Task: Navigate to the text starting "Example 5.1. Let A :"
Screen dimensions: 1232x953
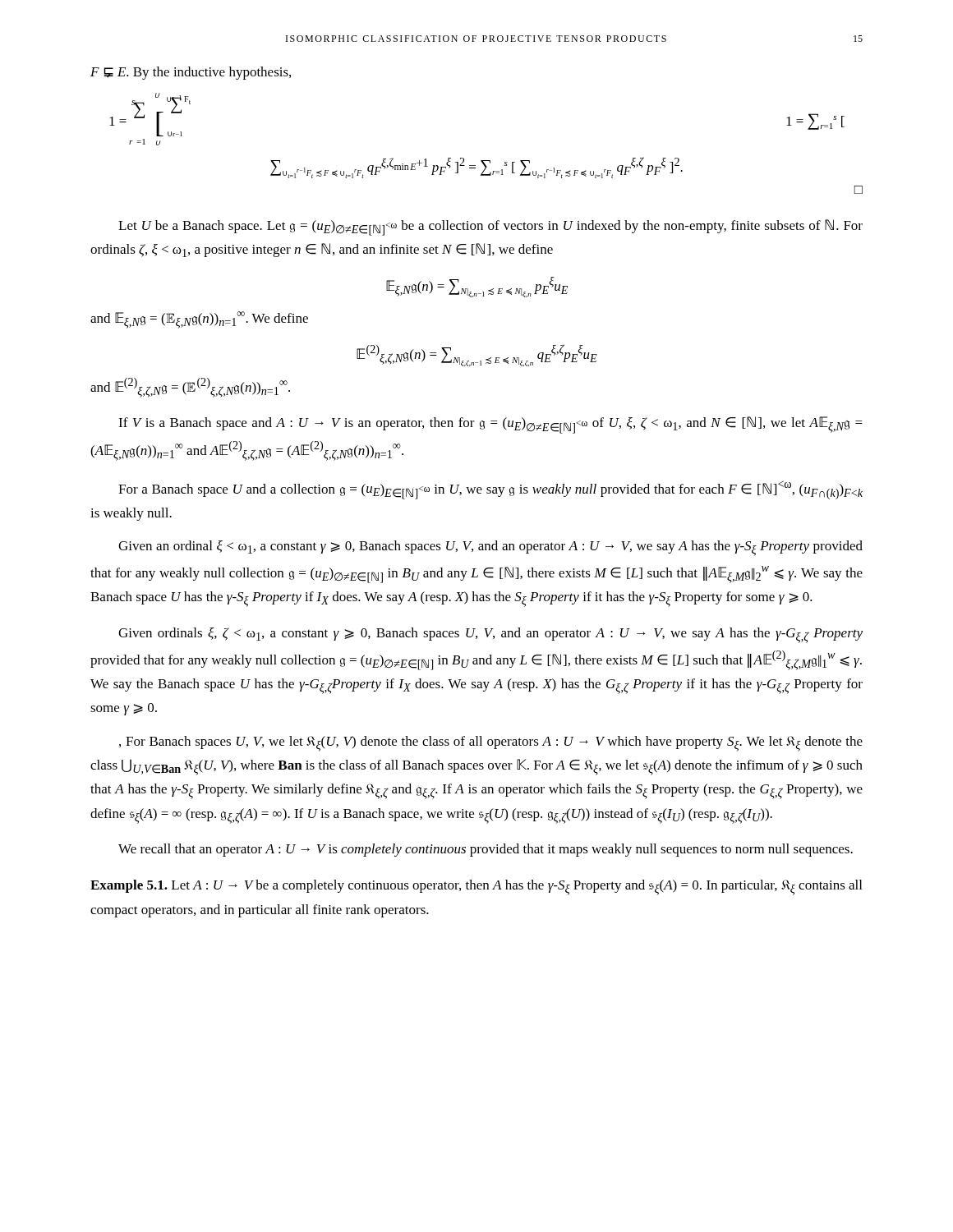Action: [x=476, y=897]
